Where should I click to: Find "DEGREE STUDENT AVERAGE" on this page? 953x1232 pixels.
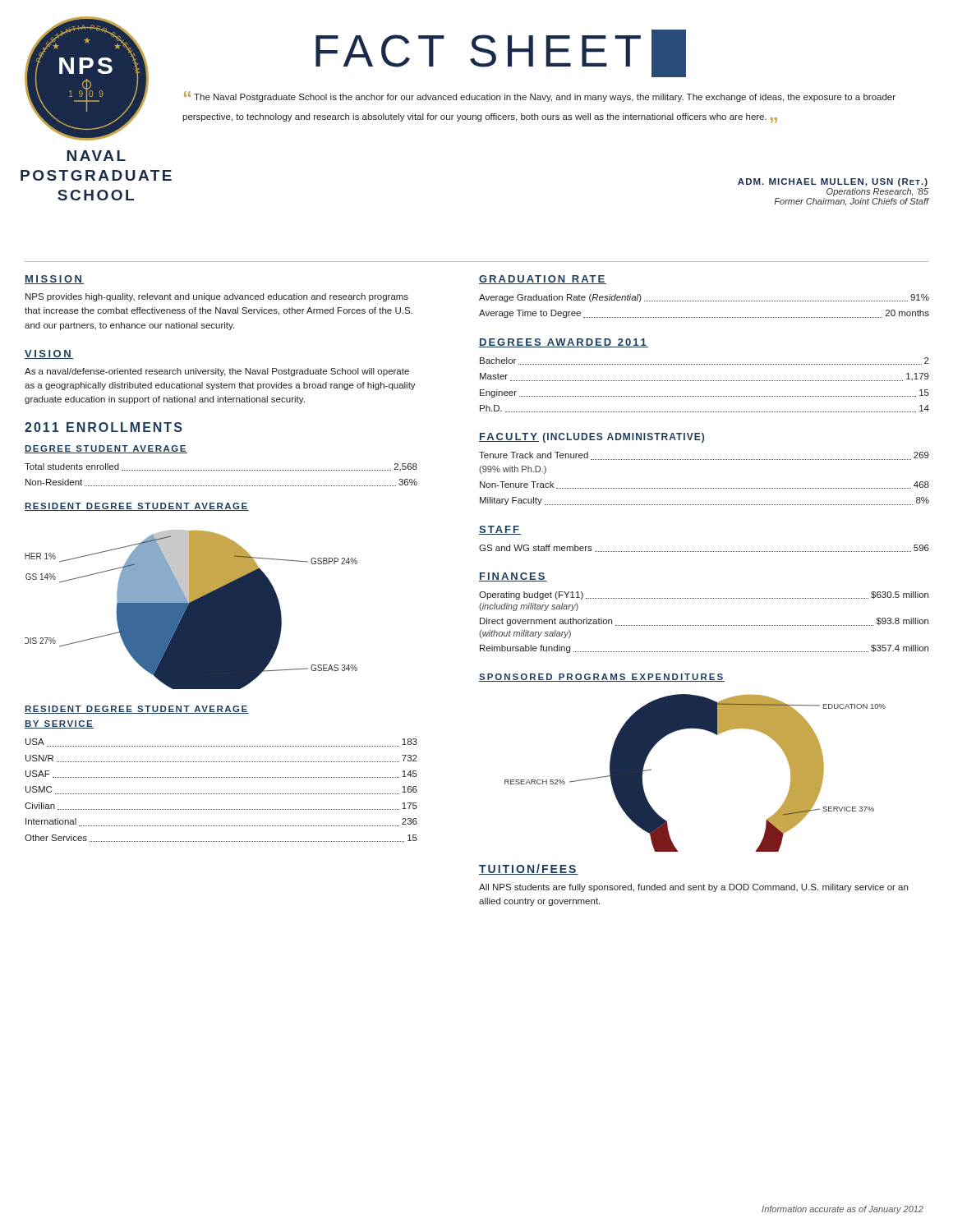(x=106, y=448)
